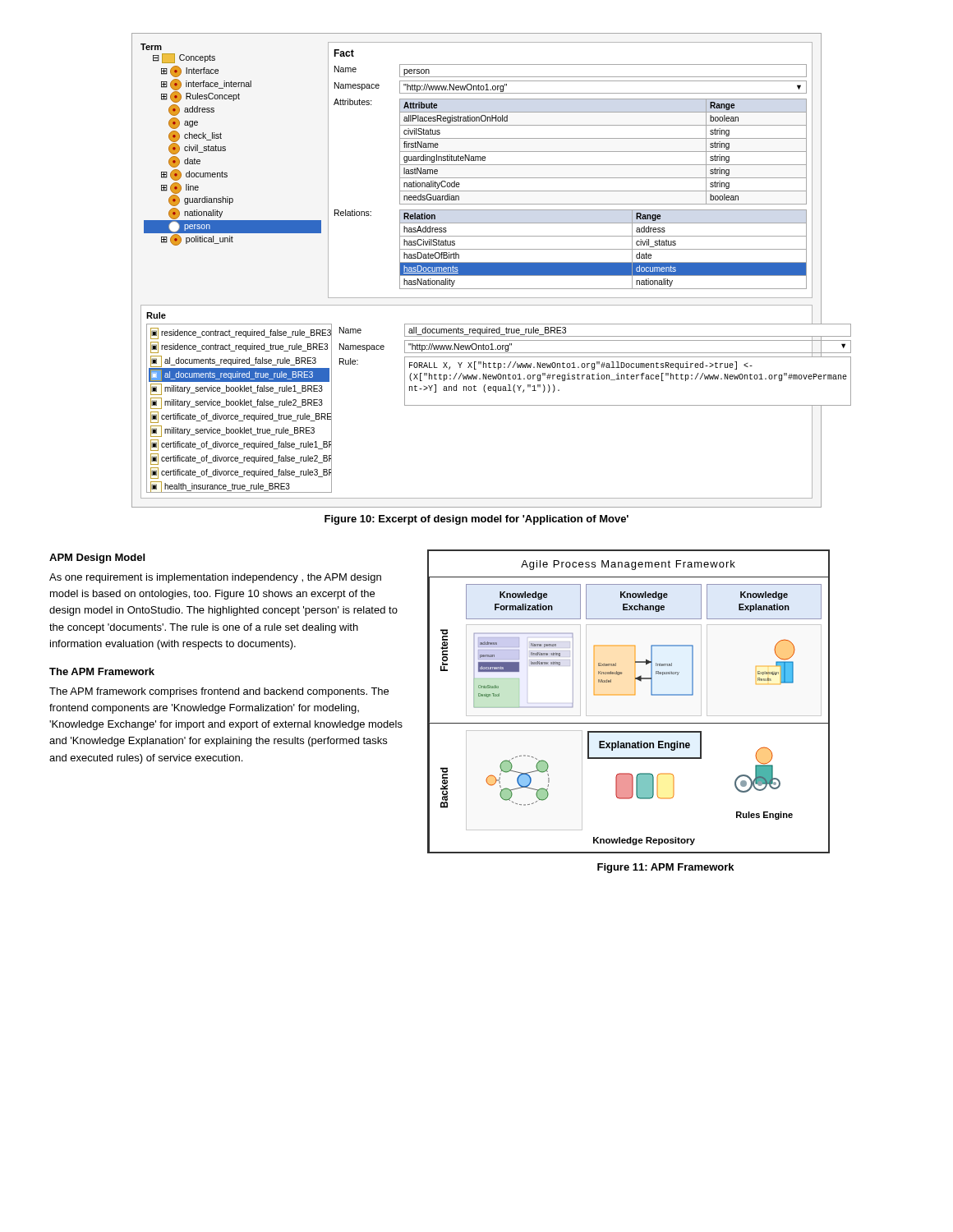This screenshot has height=1232, width=953.
Task: Click on the text block with the text "The APM framework comprises frontend"
Action: click(226, 724)
